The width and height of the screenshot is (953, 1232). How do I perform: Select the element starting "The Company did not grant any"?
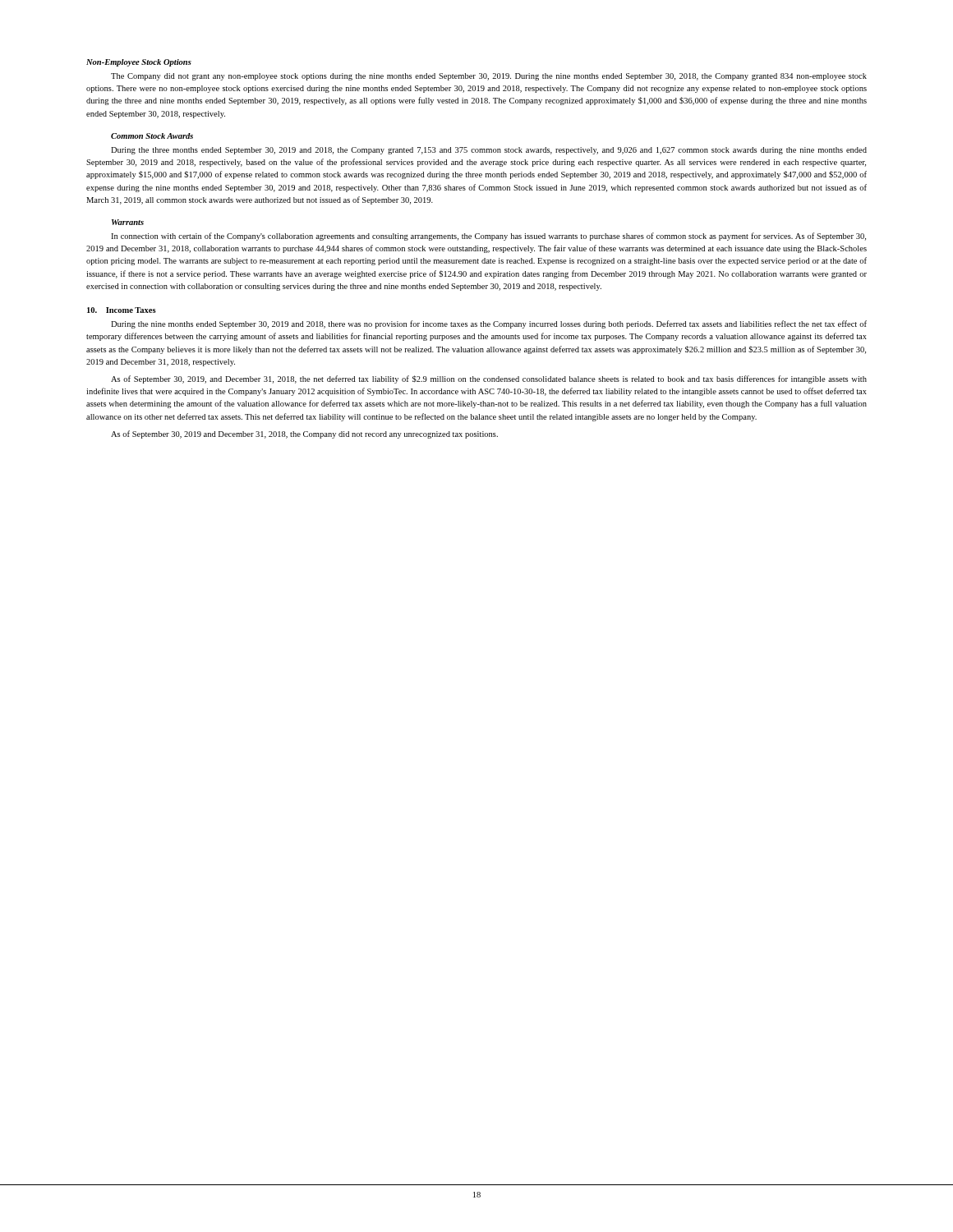[x=476, y=95]
